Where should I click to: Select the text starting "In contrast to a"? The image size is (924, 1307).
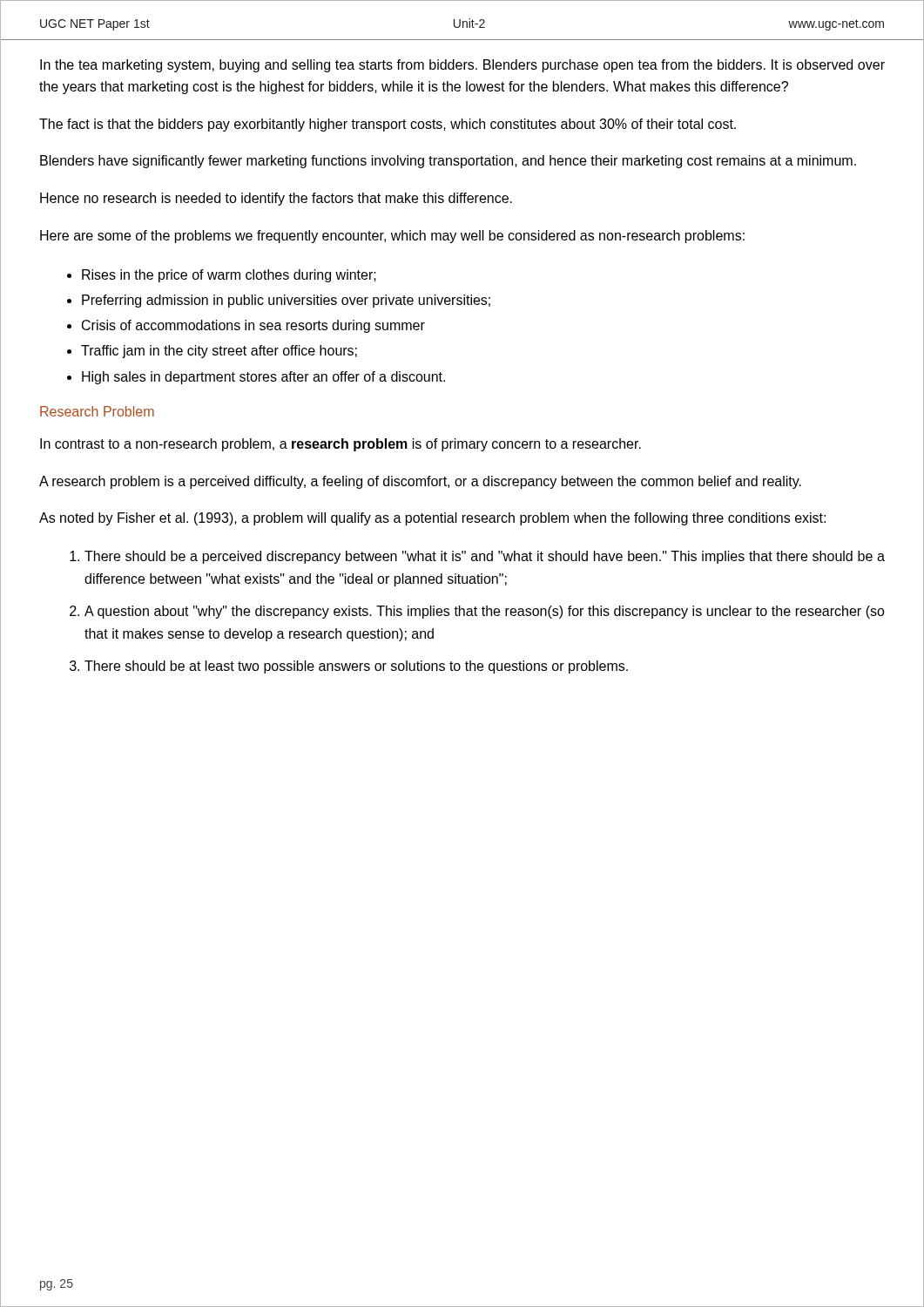click(x=340, y=444)
